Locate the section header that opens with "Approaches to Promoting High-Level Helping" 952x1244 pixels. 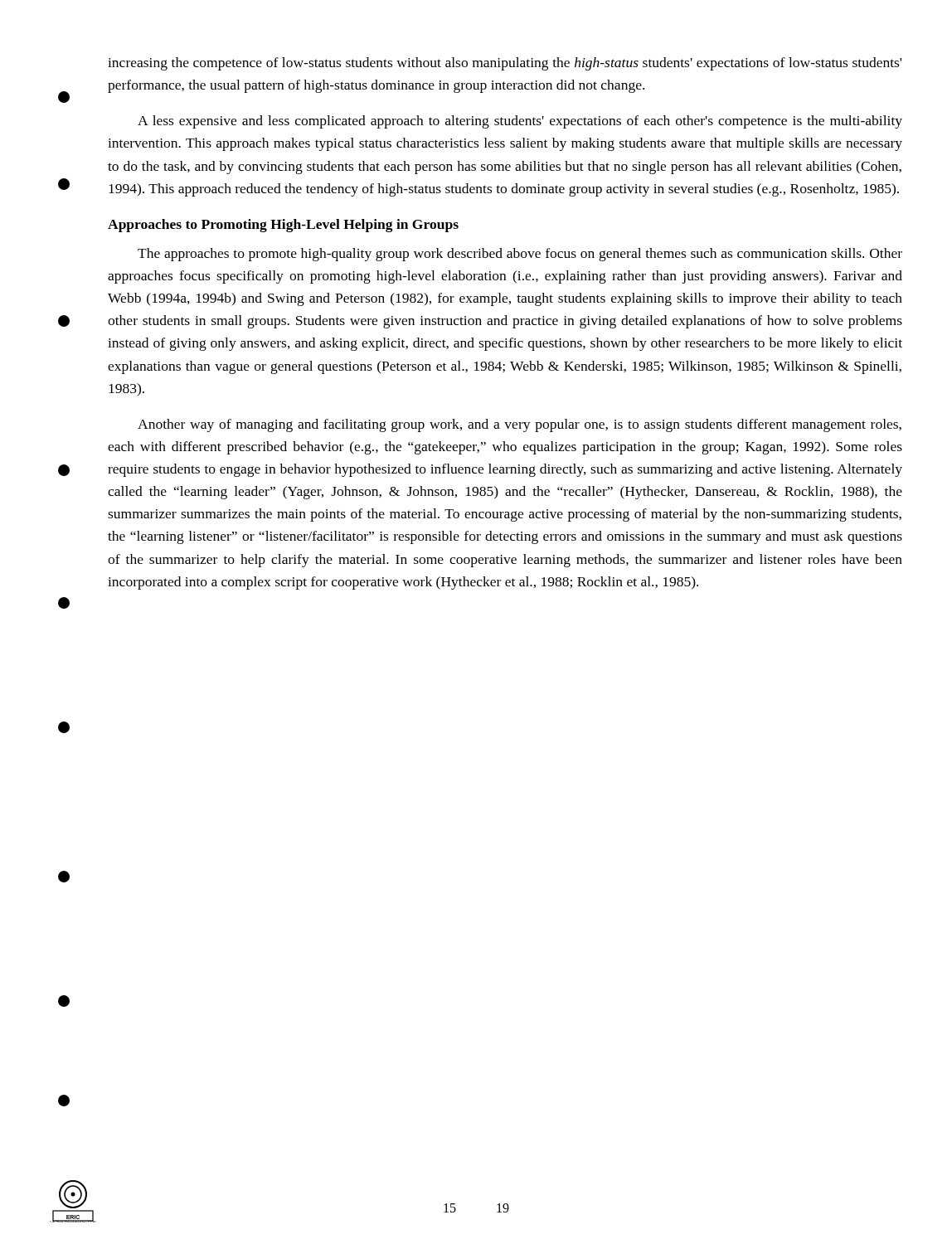[283, 226]
